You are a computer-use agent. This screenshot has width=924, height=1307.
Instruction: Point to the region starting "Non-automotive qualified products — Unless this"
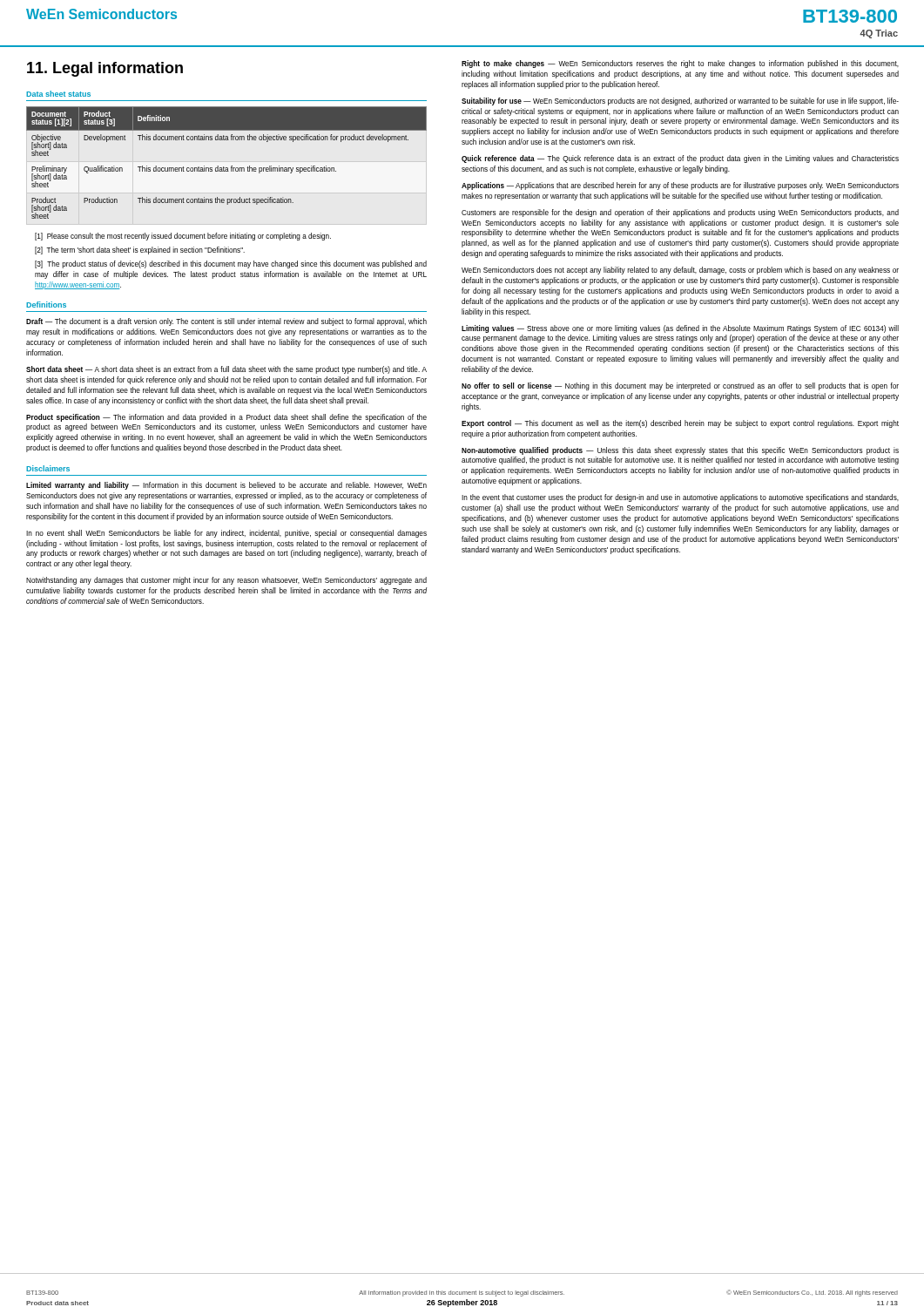680,466
